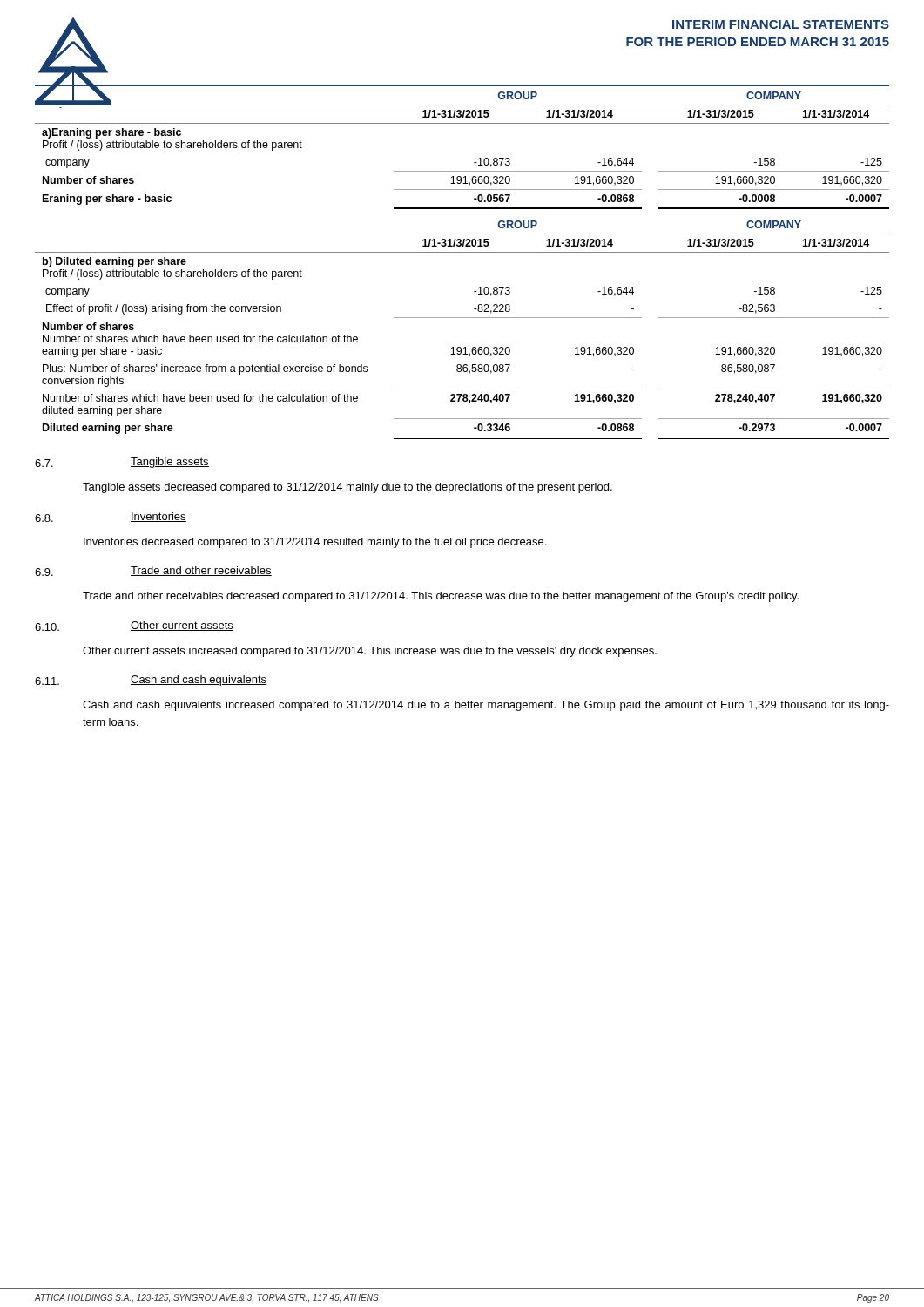Click the section header that begins "6.9. Trade and"
924x1307 pixels.
click(x=153, y=571)
